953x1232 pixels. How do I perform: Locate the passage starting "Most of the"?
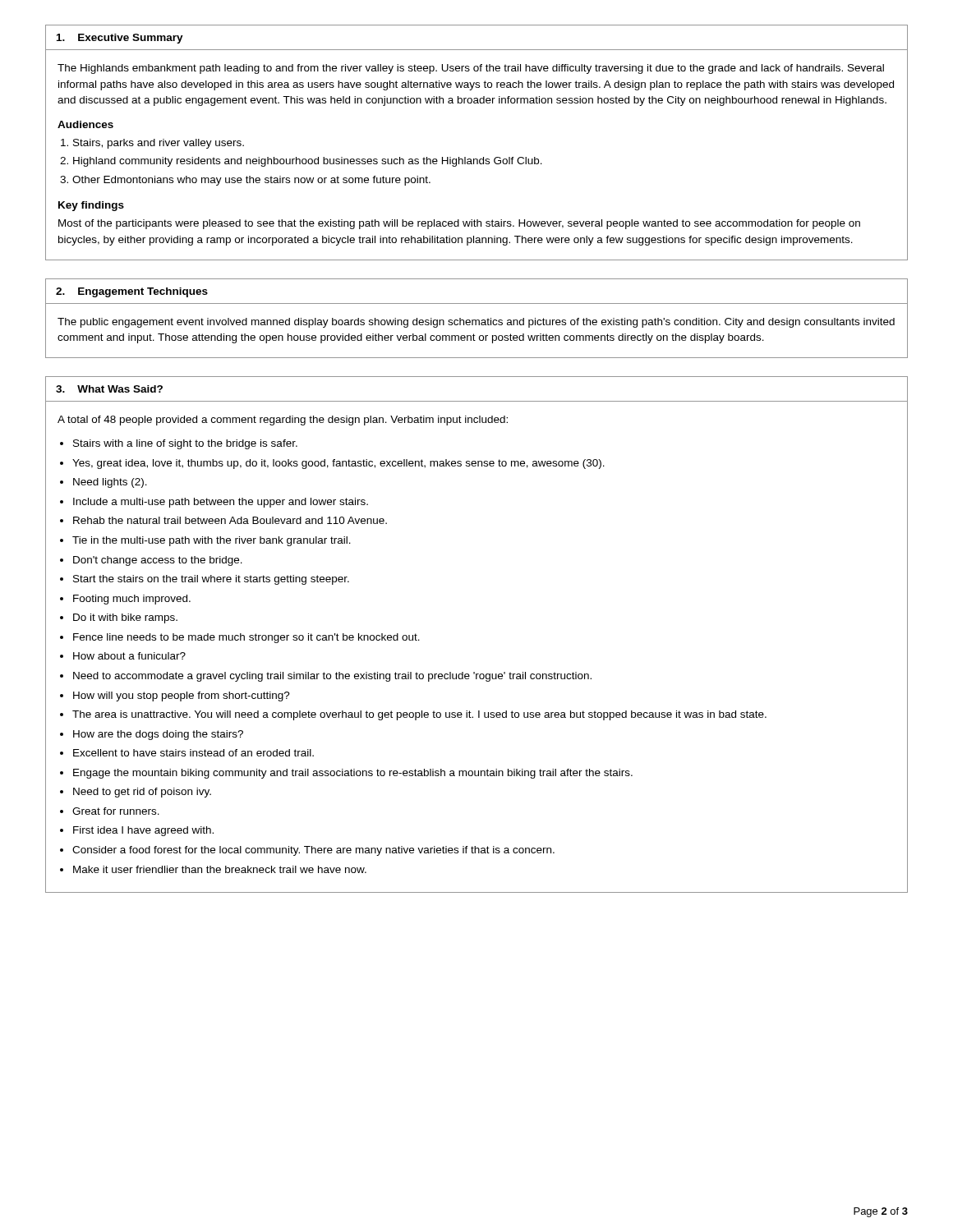pos(476,232)
